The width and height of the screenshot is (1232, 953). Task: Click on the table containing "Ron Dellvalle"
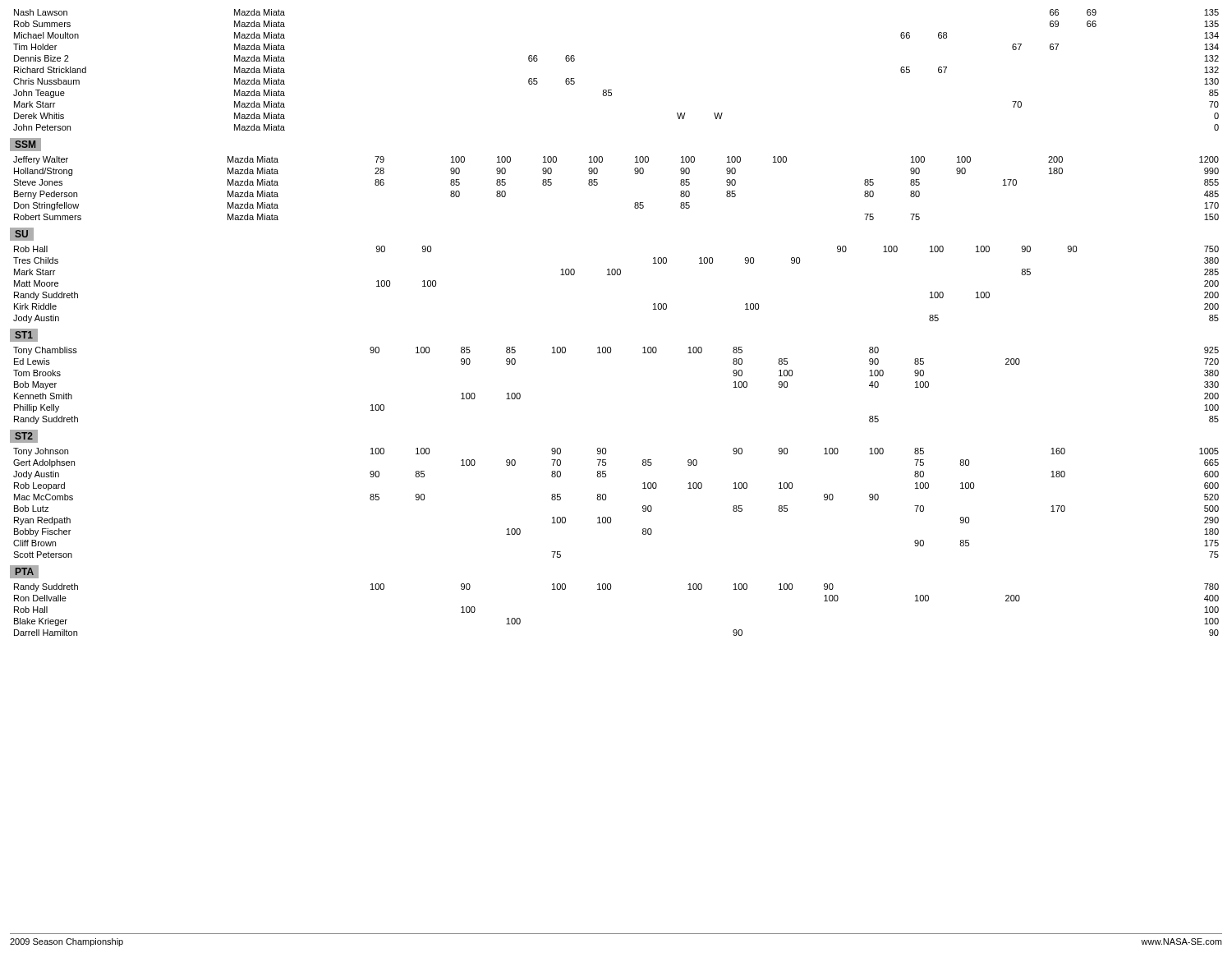[x=616, y=610]
